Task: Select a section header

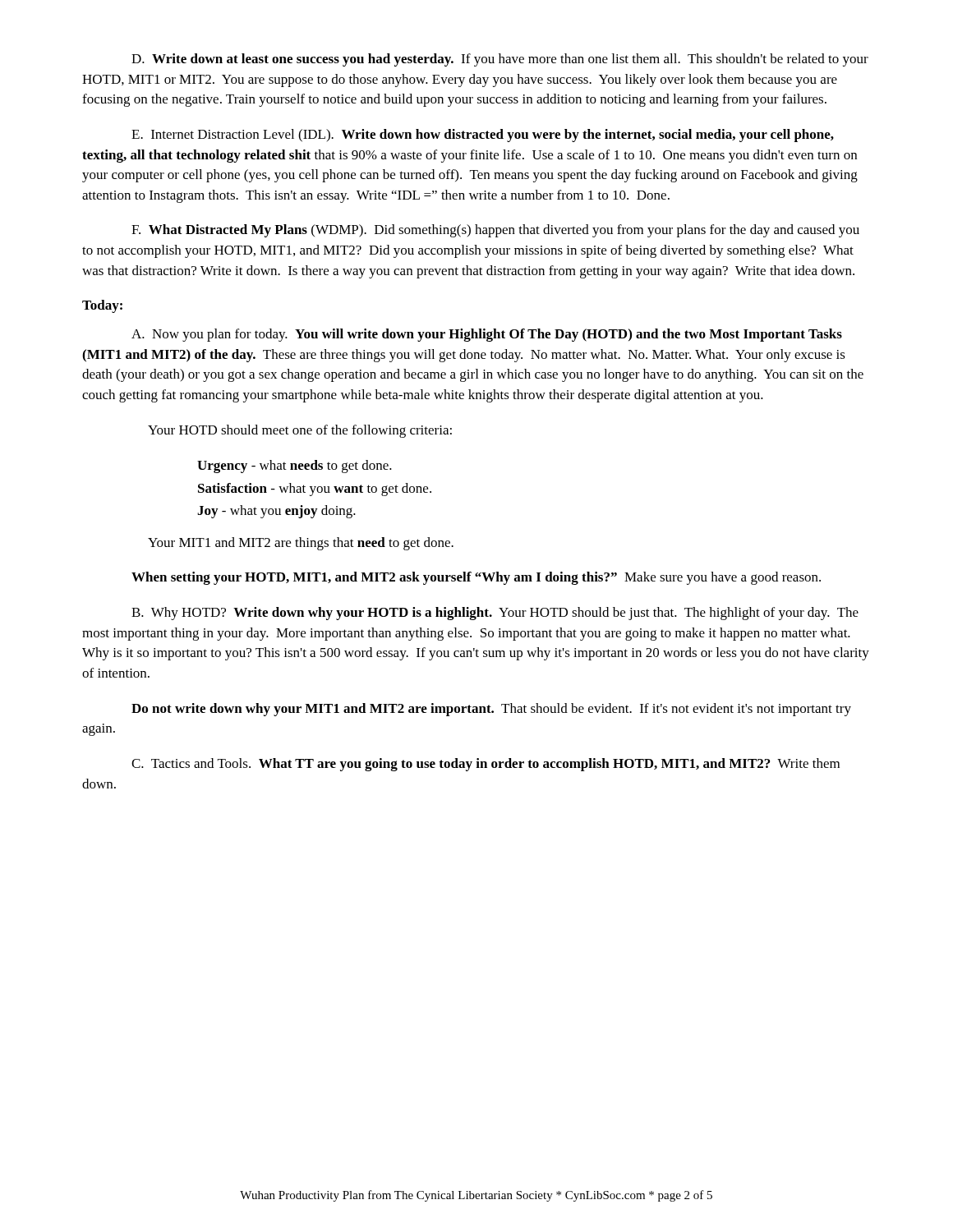Action: click(103, 305)
